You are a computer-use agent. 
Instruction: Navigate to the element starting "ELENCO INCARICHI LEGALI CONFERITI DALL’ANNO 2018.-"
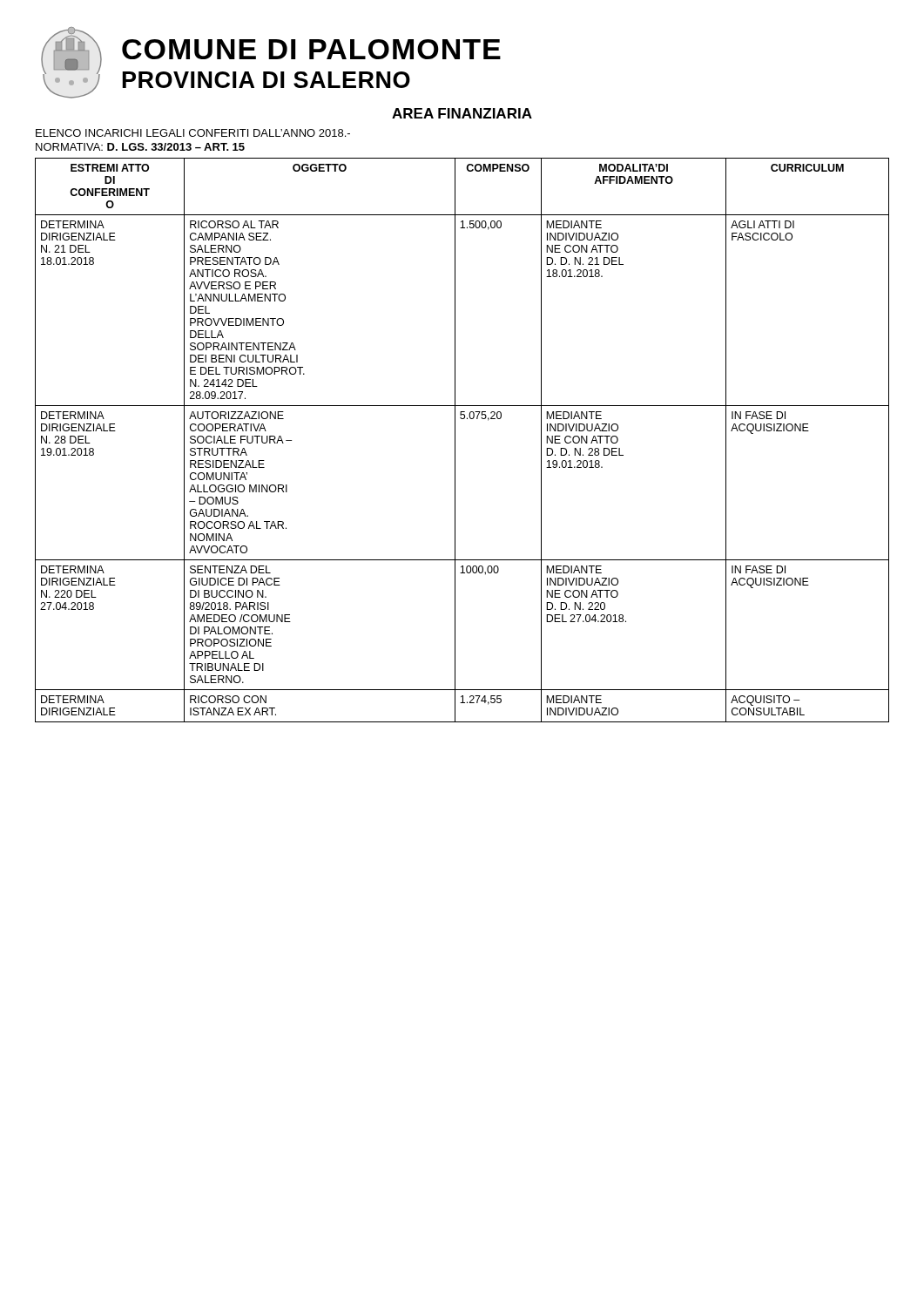193,133
